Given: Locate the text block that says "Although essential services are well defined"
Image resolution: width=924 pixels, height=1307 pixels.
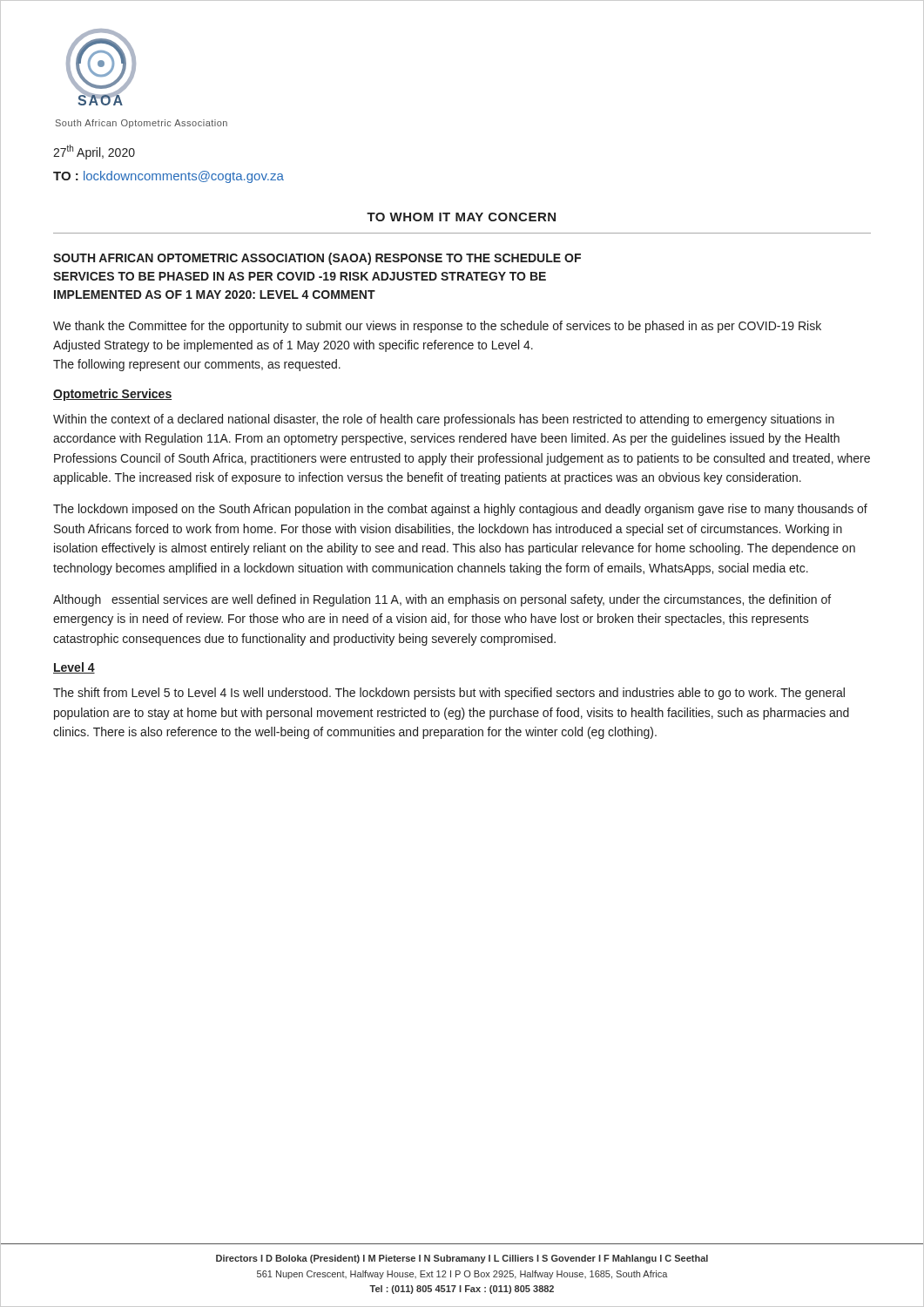Looking at the screenshot, I should click(442, 619).
